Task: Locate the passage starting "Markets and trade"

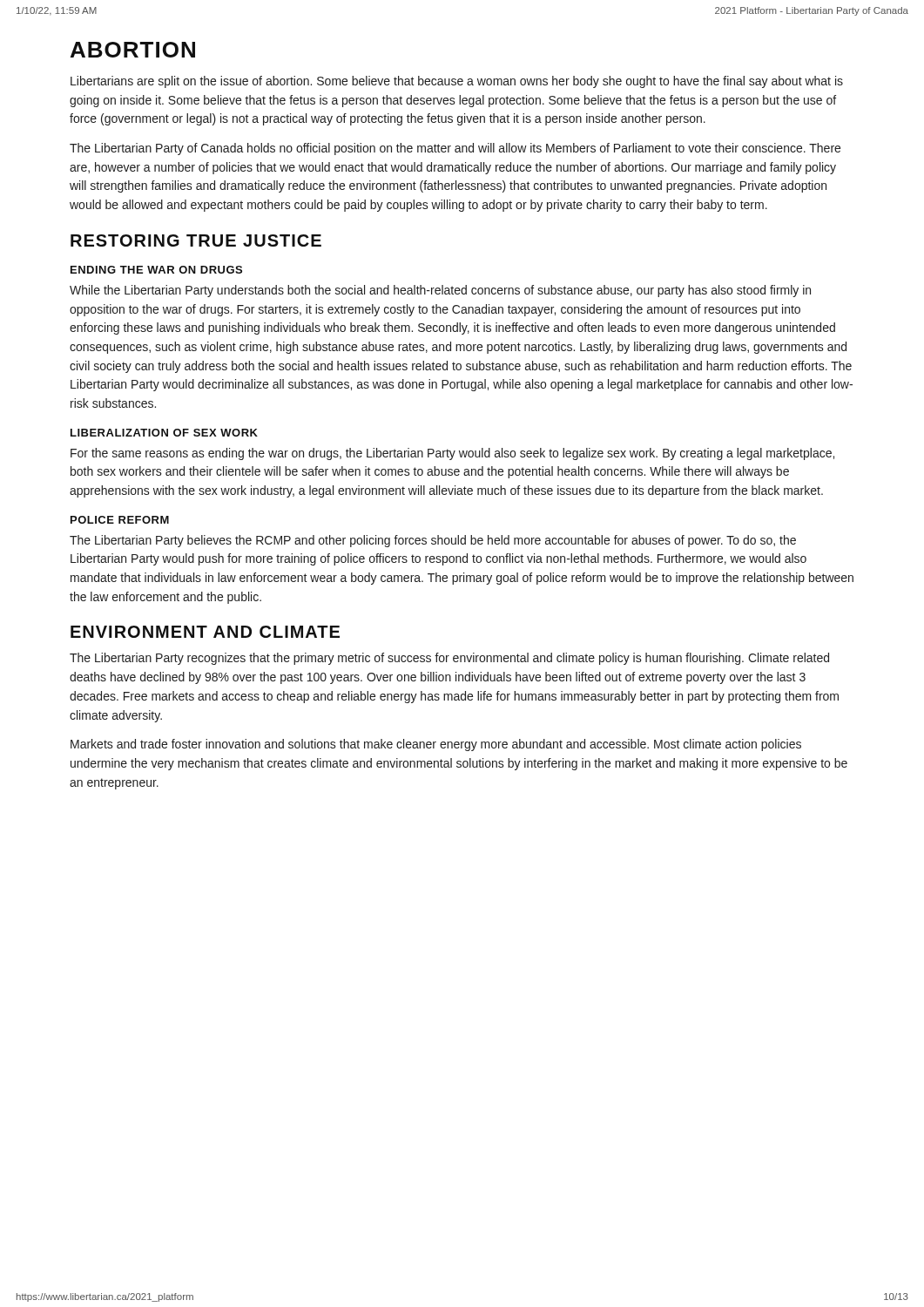Action: click(x=462, y=764)
